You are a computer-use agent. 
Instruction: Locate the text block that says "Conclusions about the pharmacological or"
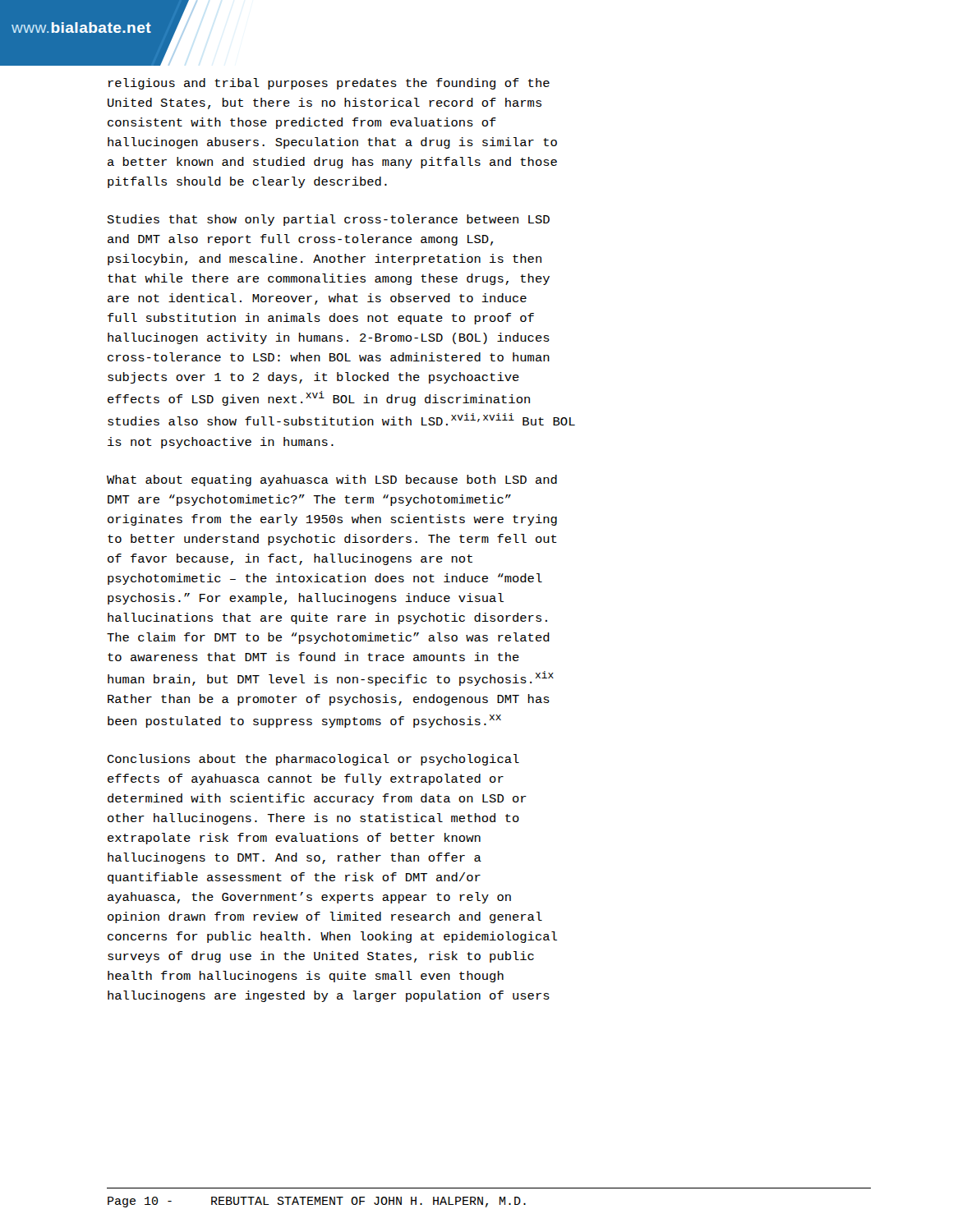[x=332, y=878]
